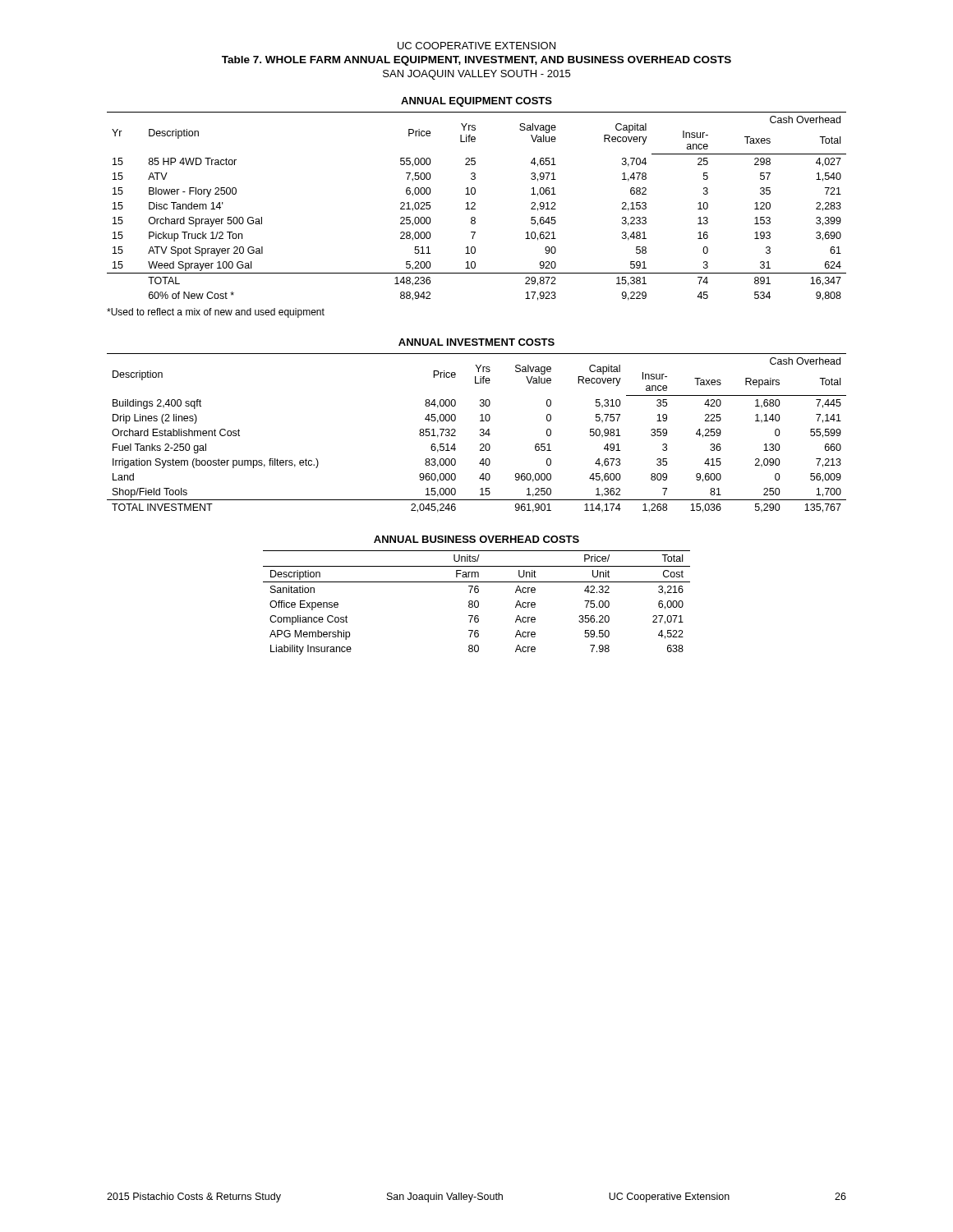Find the text block starting "Table 7. WHOLE FARM ANNUAL EQUIPMENT,"
This screenshot has width=953, height=1232.
coord(476,60)
